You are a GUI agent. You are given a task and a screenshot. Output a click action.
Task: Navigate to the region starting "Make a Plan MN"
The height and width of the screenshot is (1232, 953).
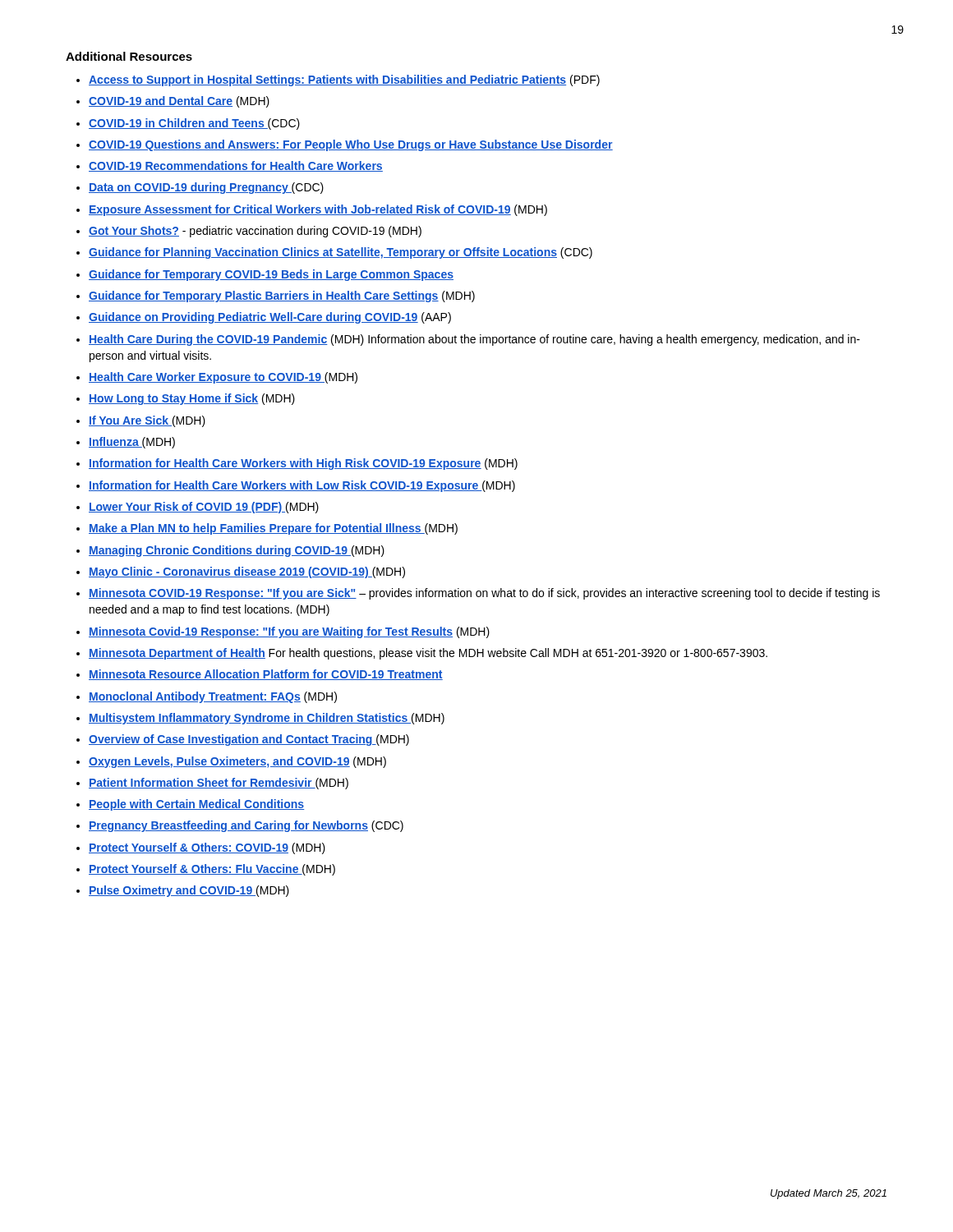coord(273,528)
